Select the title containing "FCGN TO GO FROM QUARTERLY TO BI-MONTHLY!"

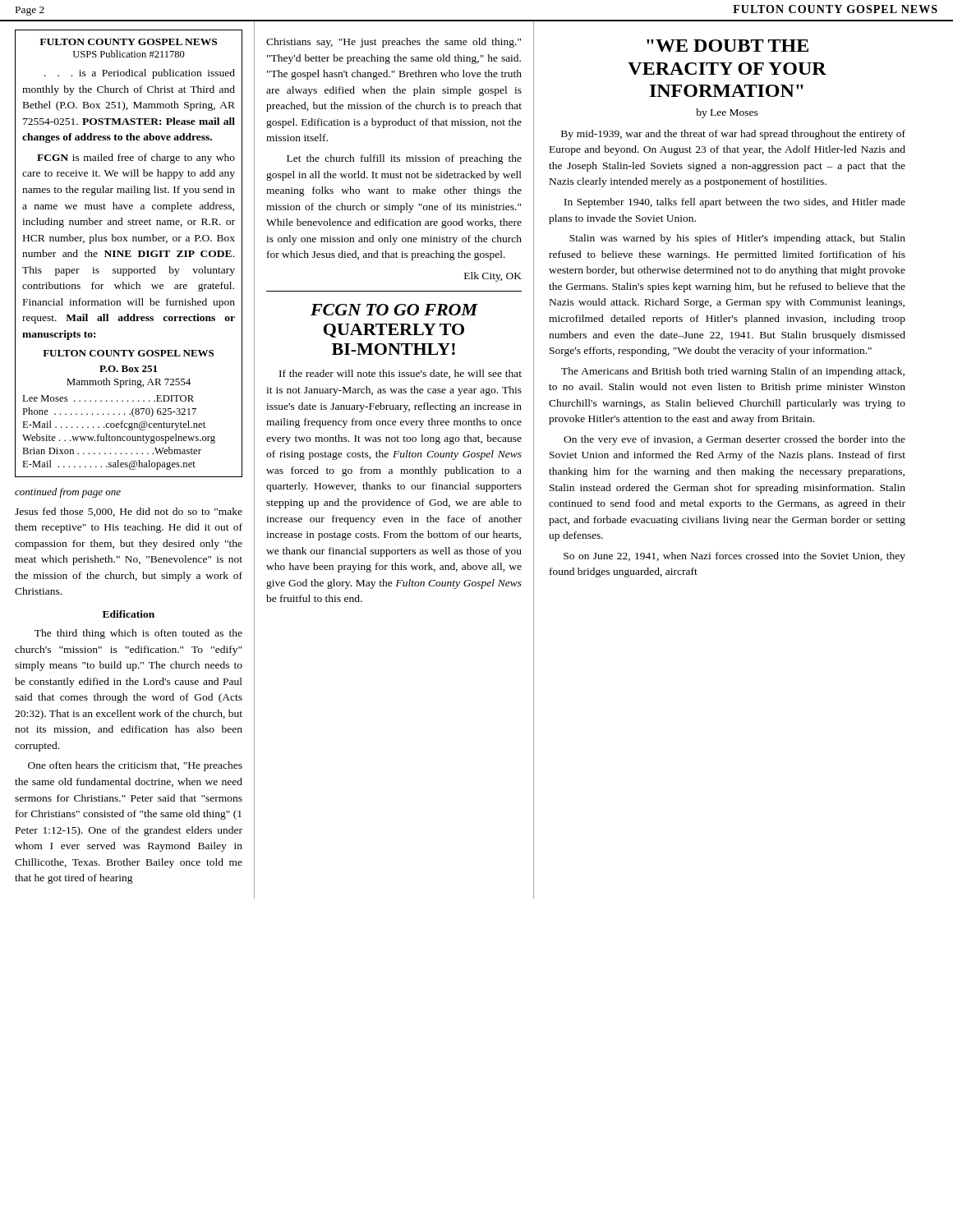coord(394,329)
